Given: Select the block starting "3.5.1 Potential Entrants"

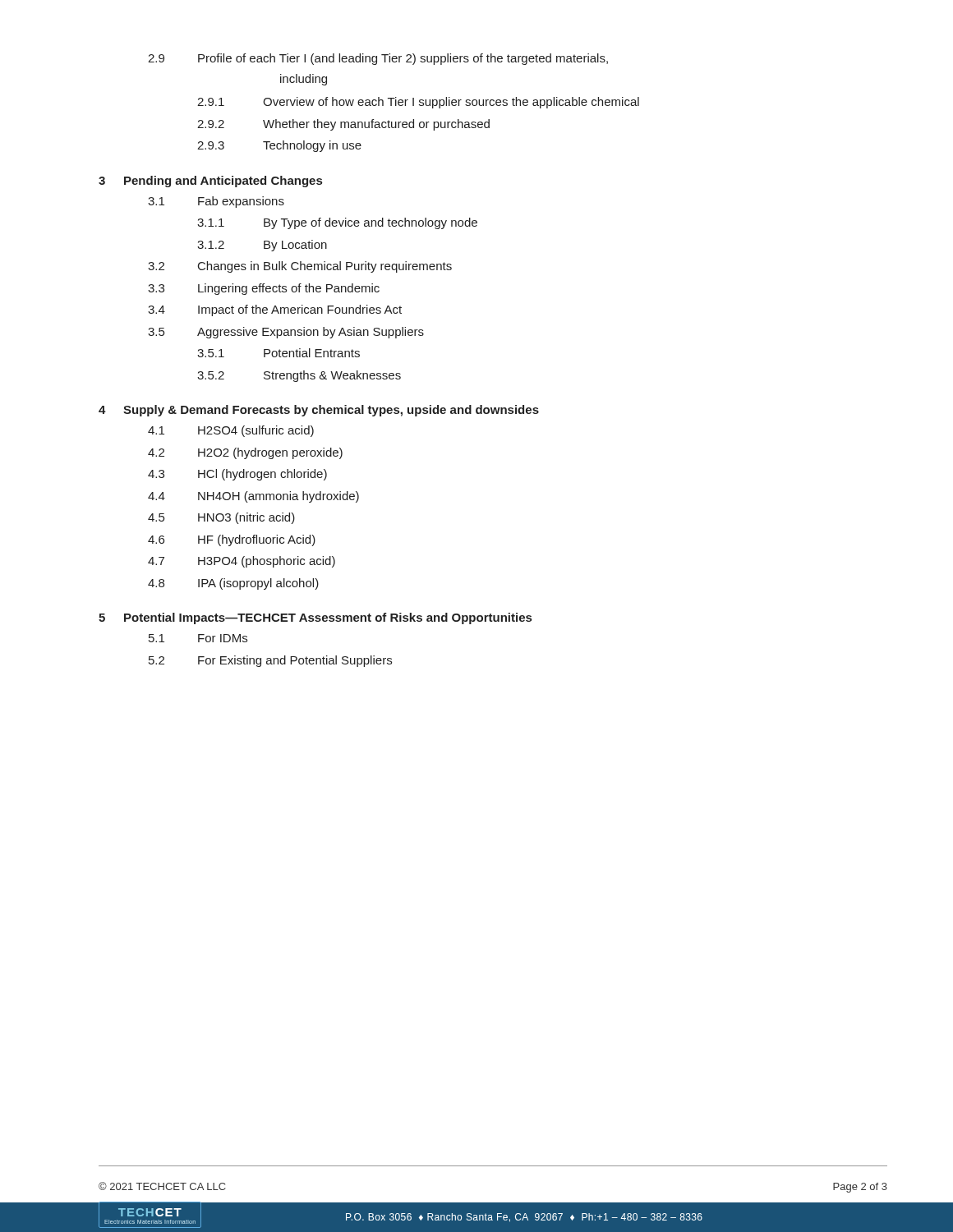Looking at the screenshot, I should [x=279, y=353].
